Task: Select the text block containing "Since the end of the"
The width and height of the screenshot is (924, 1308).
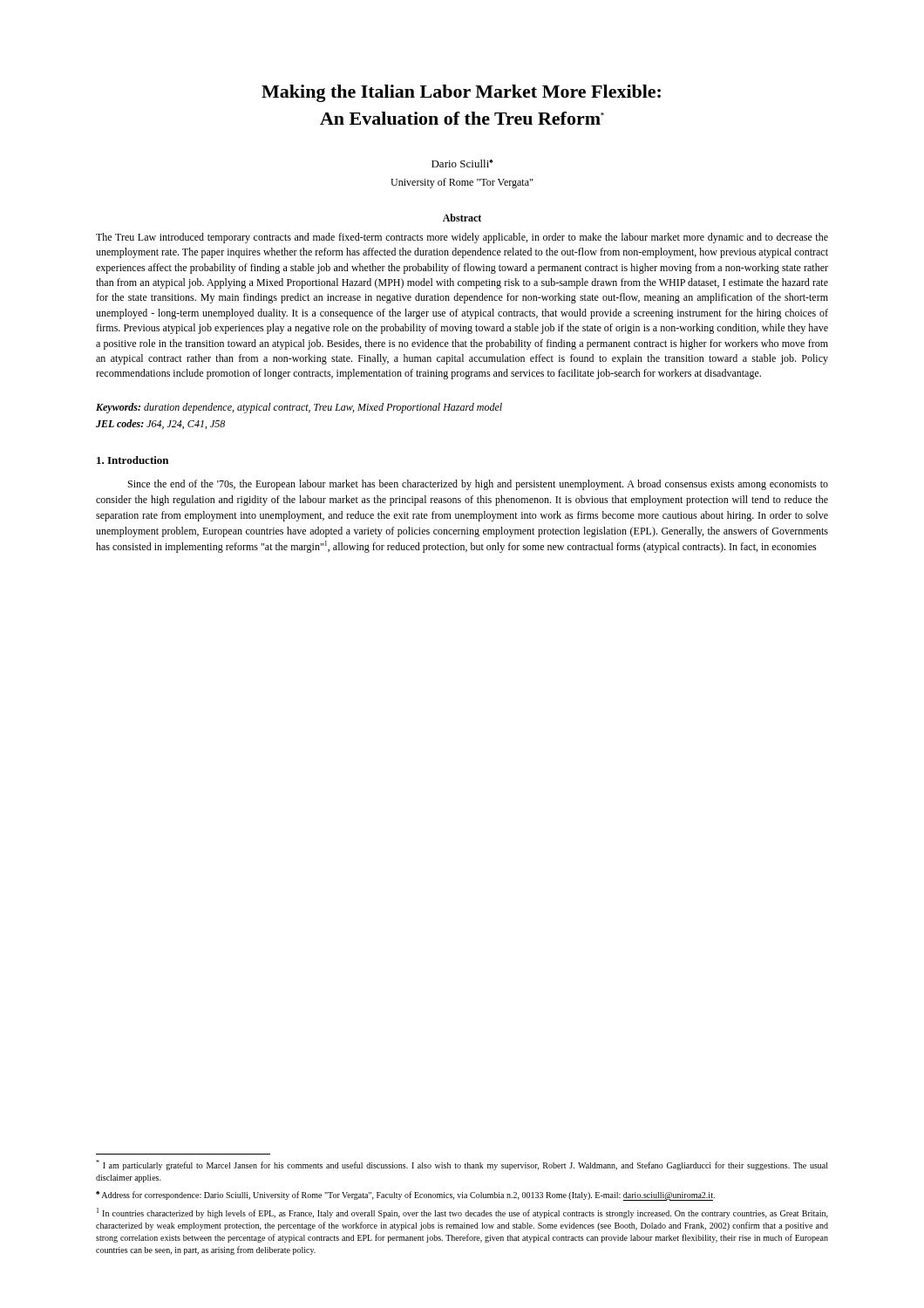Action: click(462, 516)
